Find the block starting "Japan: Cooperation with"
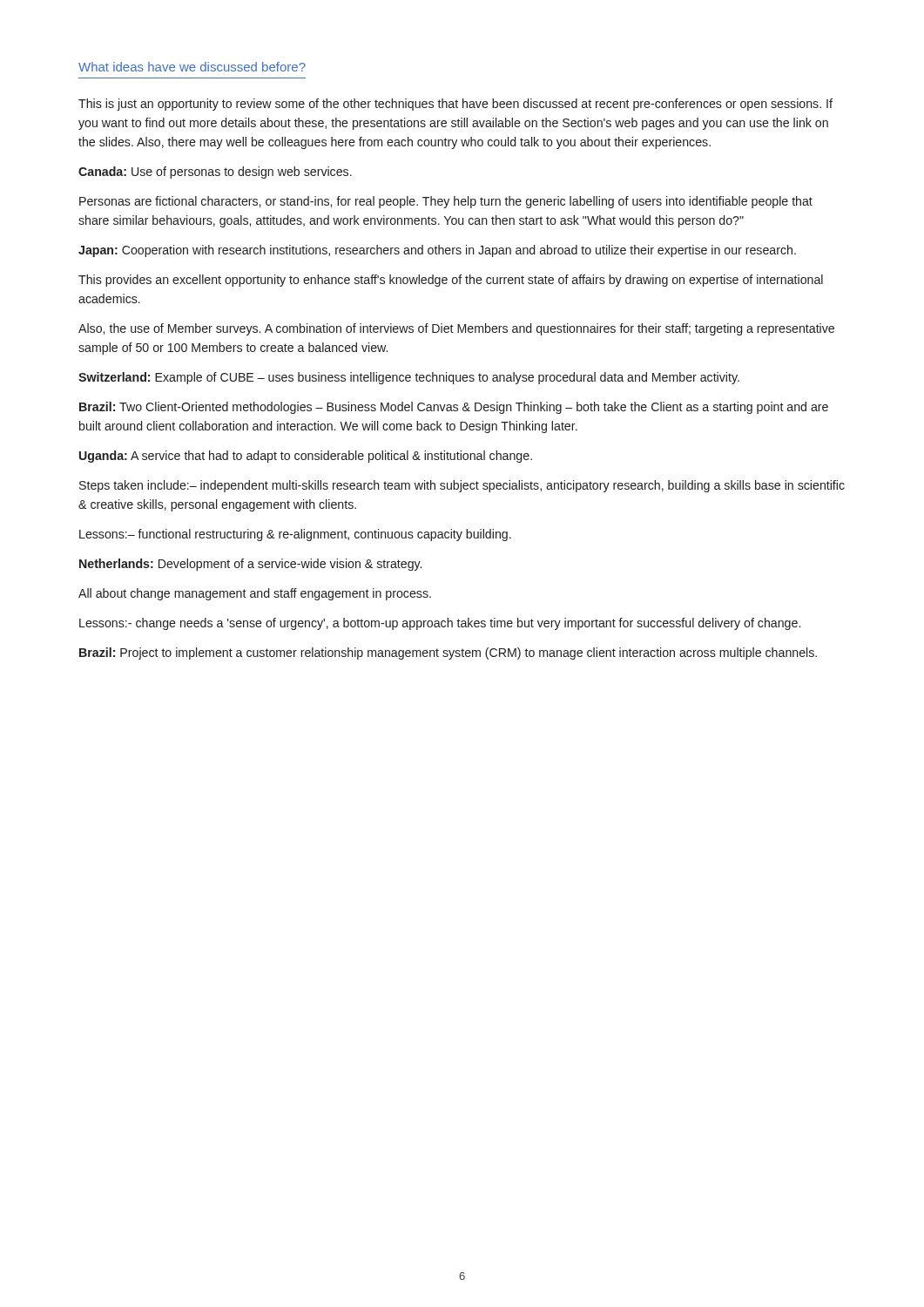Image resolution: width=924 pixels, height=1307 pixels. [438, 250]
